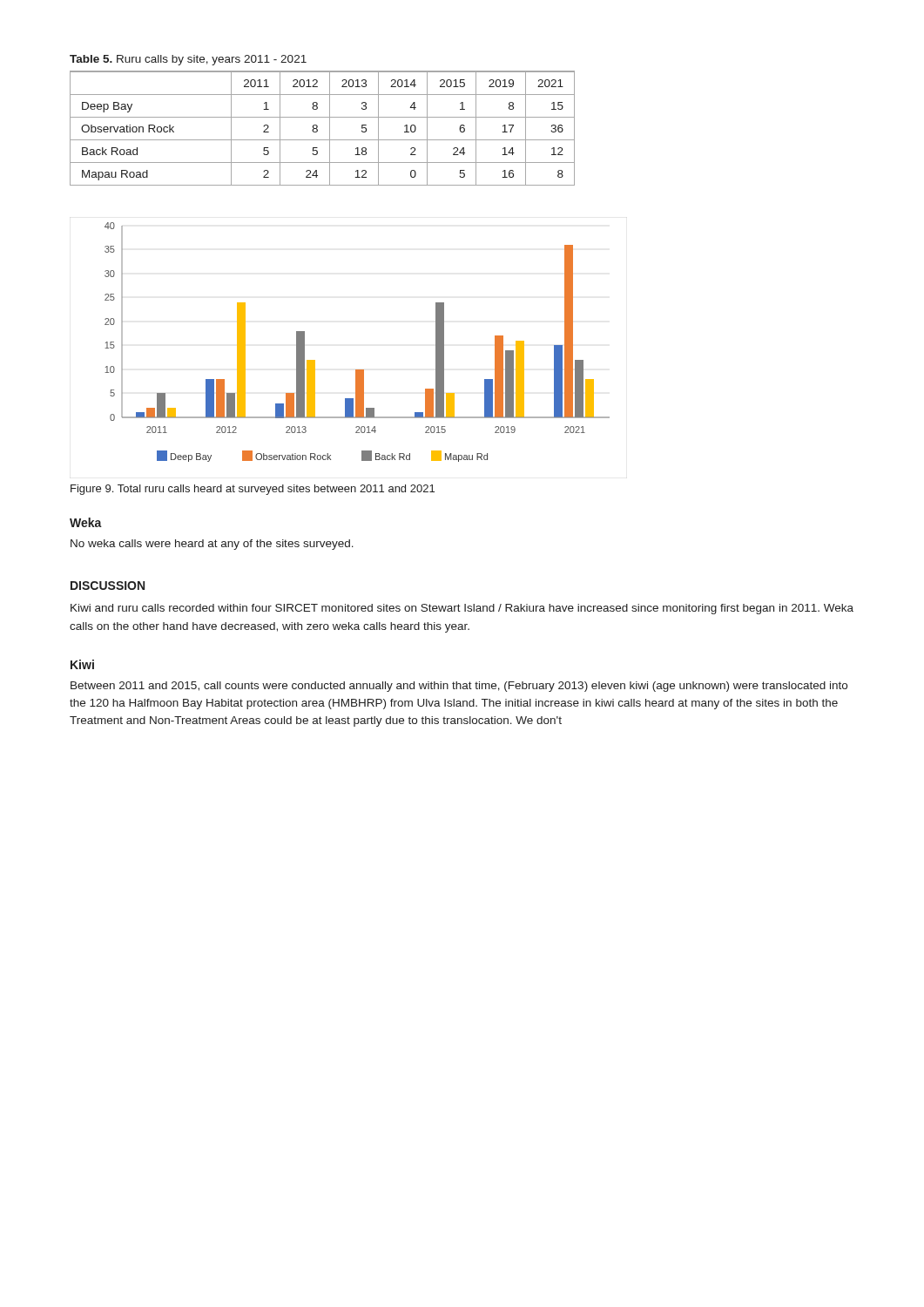Point to the region starting "Between 2011 and 2015, call counts"

click(459, 703)
